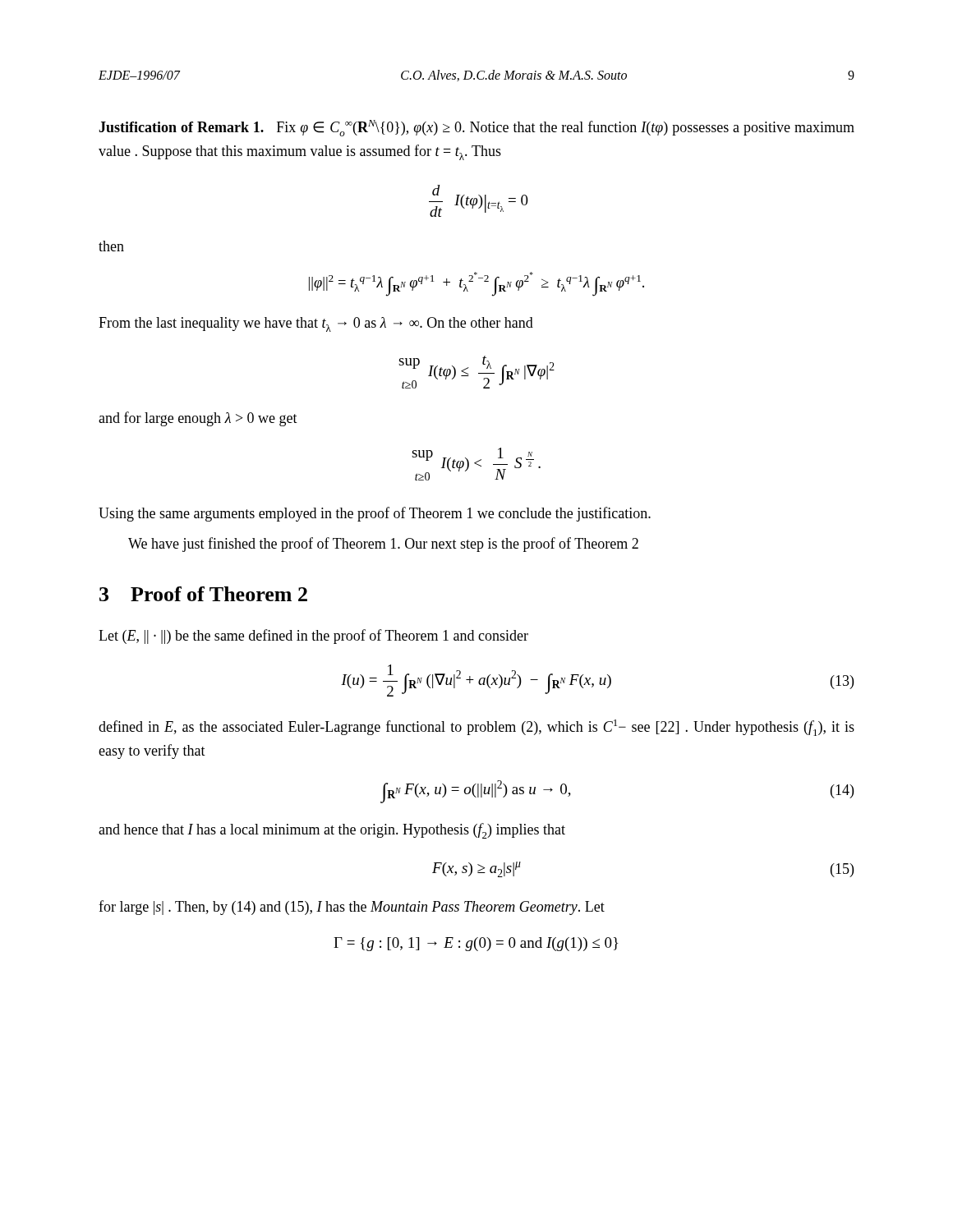This screenshot has width=953, height=1232.
Task: Navigate to the block starting "for large |s| ."
Action: click(352, 907)
